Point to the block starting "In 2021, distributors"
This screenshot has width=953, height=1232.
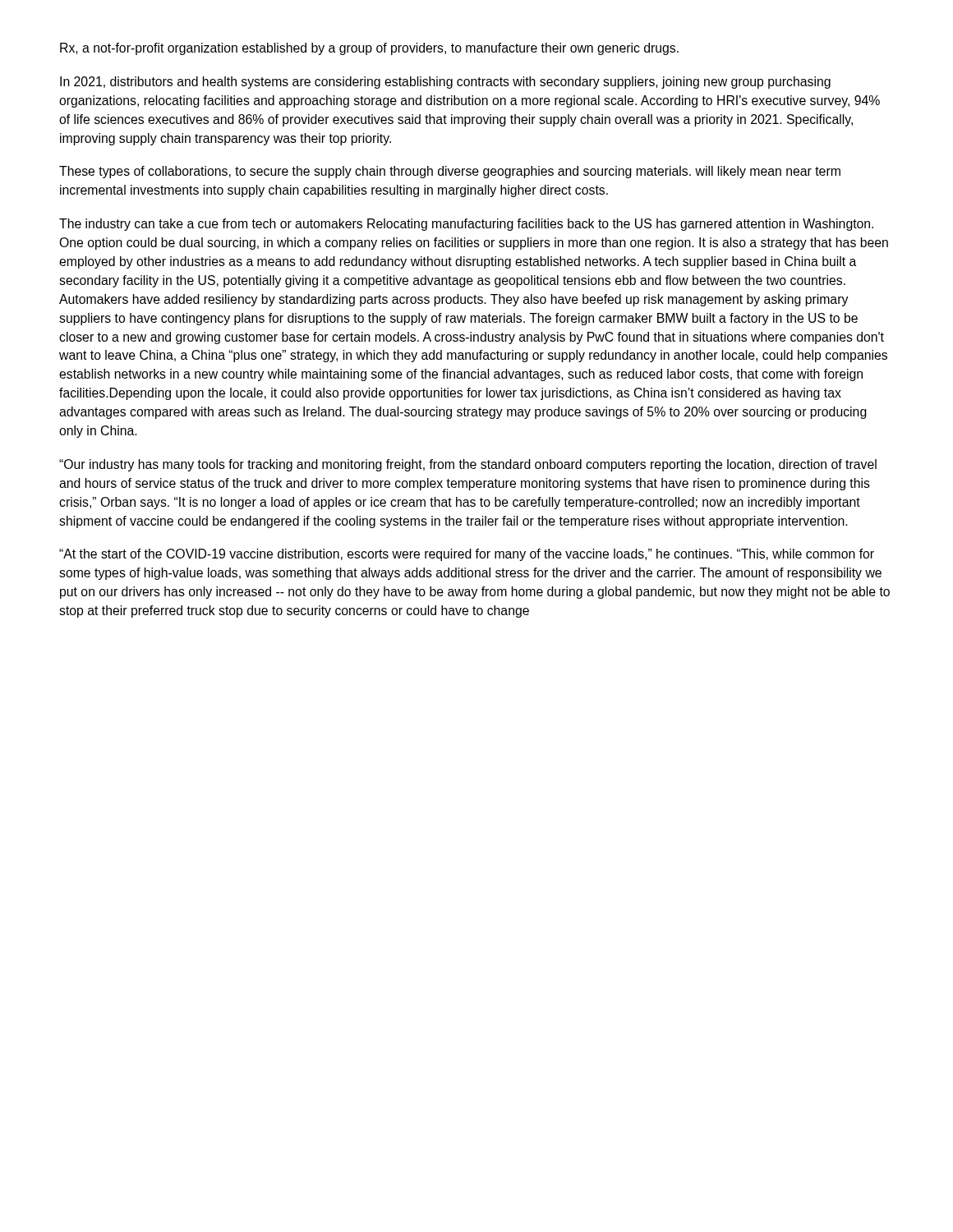click(470, 110)
